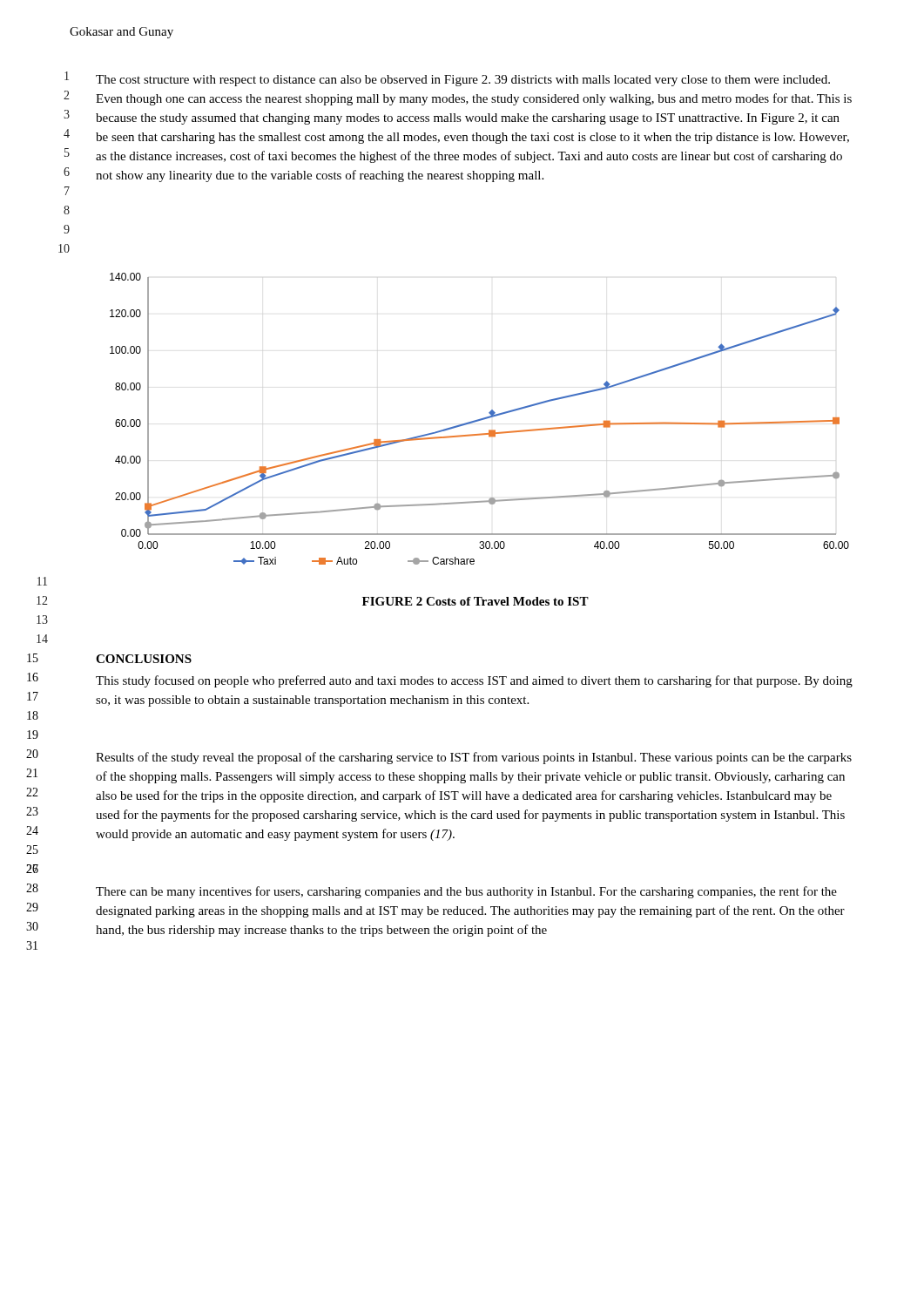Image resolution: width=924 pixels, height=1307 pixels.
Task: Locate the line chart
Action: click(x=475, y=425)
